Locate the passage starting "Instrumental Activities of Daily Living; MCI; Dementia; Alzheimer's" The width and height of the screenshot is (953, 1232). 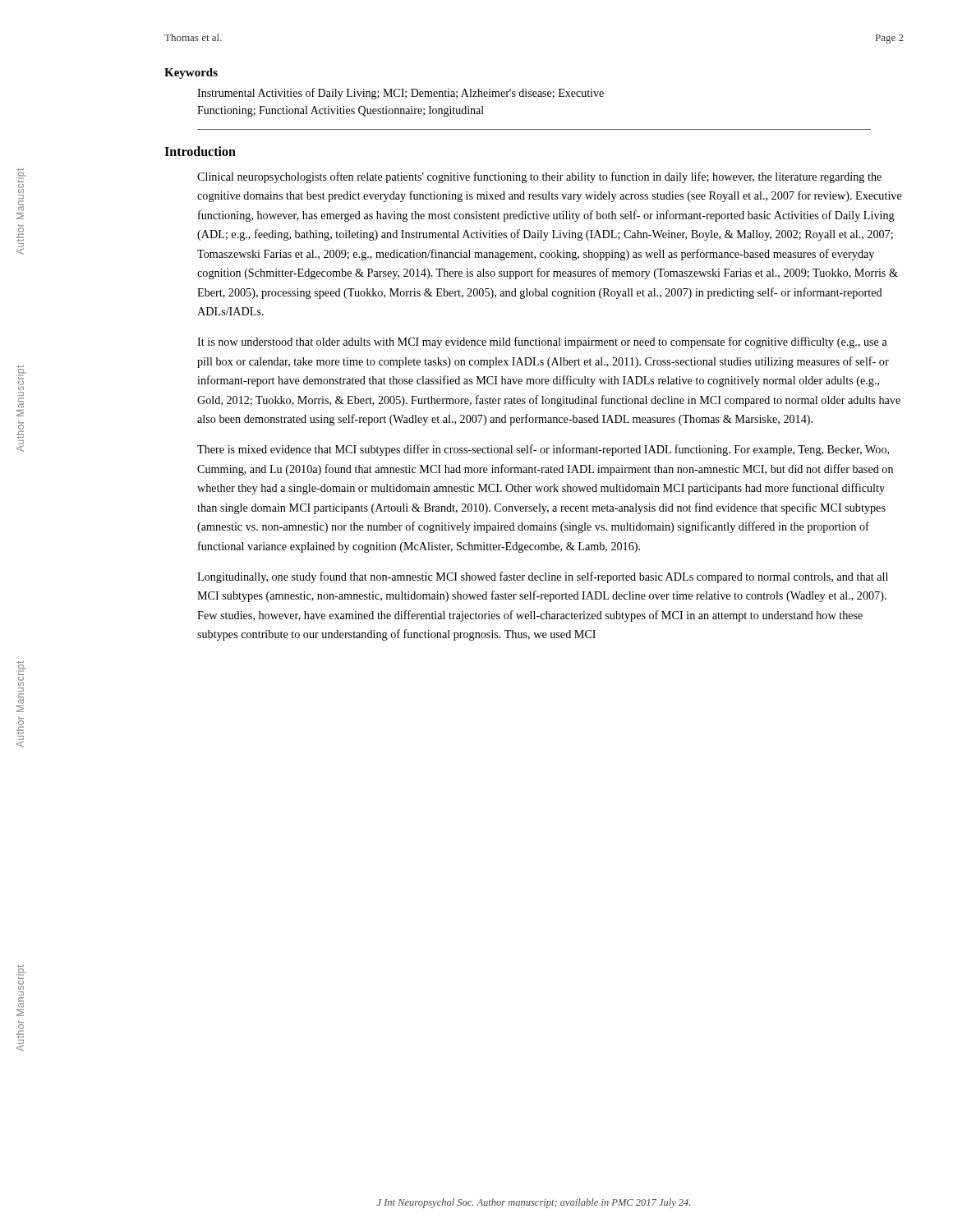click(401, 102)
